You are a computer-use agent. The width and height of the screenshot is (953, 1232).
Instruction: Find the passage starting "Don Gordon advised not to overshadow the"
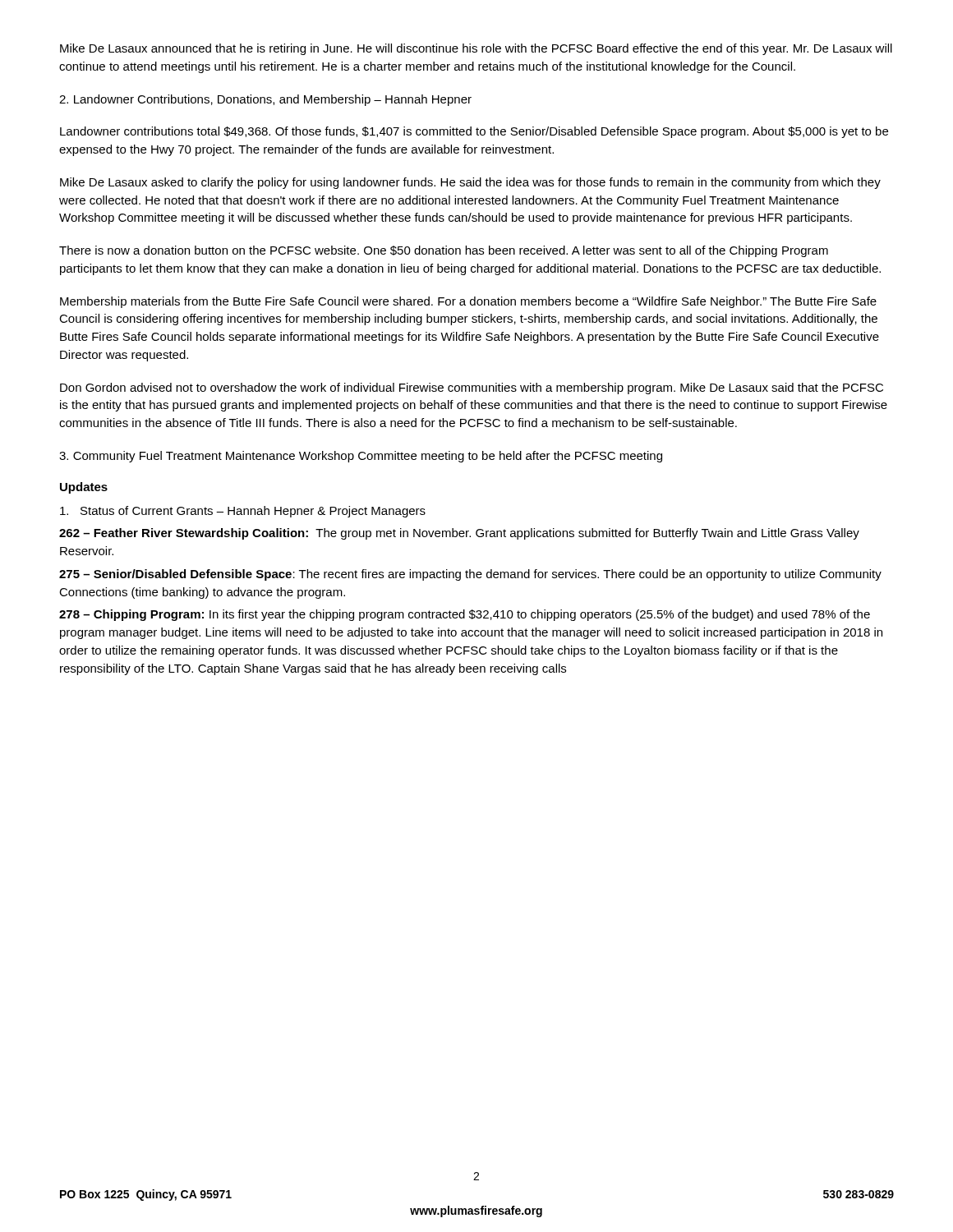click(x=473, y=405)
